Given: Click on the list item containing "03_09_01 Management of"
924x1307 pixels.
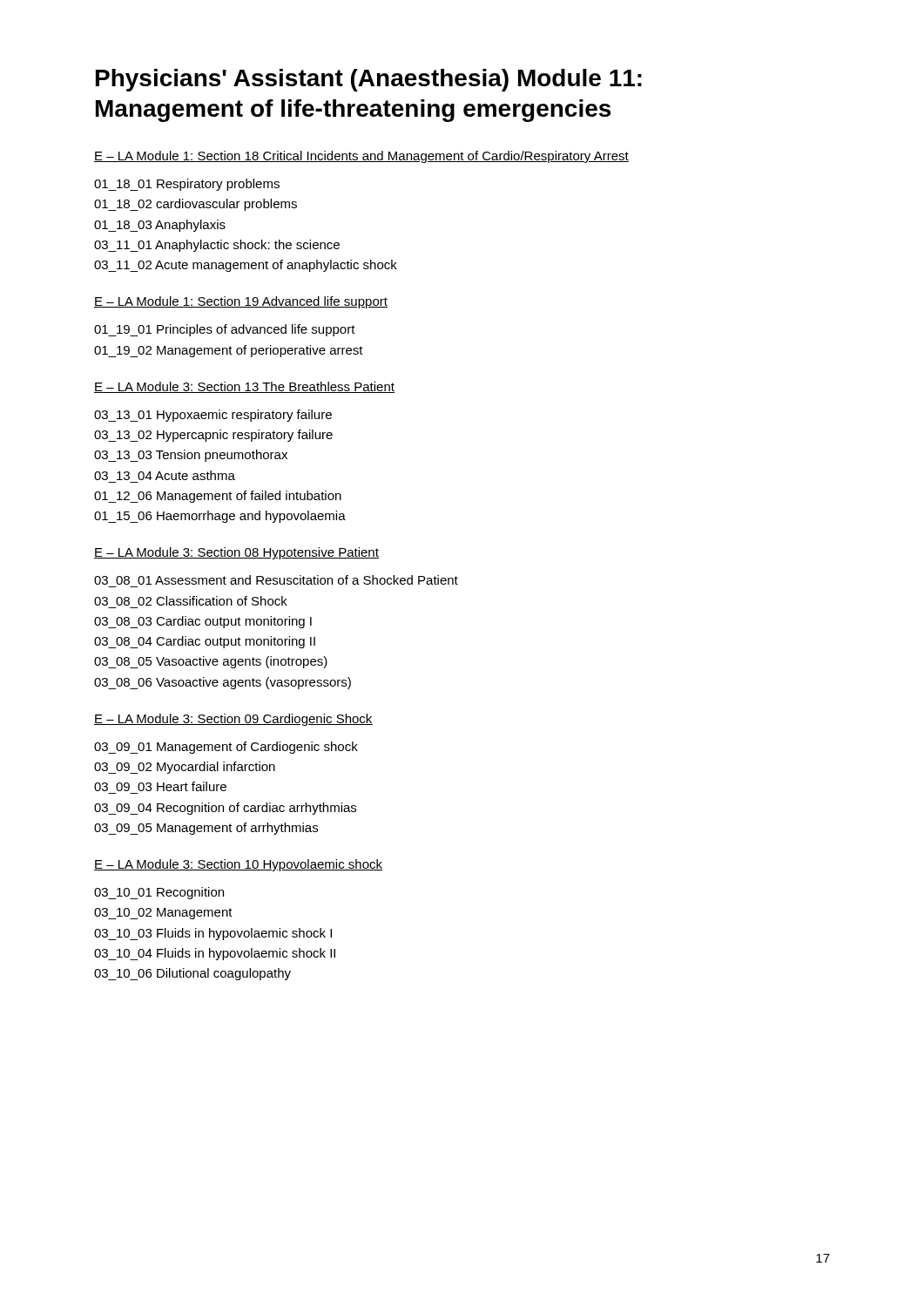Looking at the screenshot, I should pyautogui.click(x=226, y=746).
